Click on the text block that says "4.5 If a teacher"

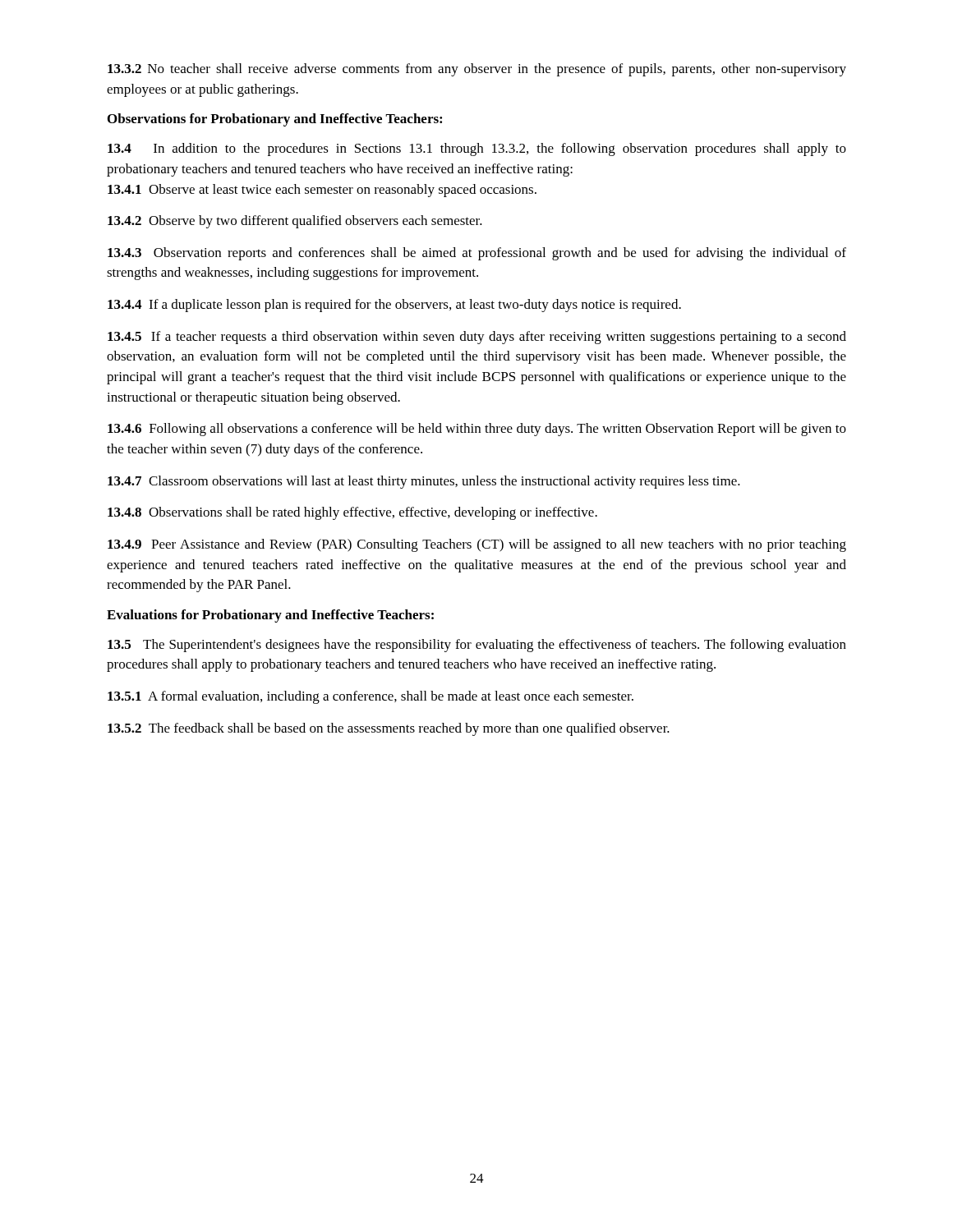point(476,367)
